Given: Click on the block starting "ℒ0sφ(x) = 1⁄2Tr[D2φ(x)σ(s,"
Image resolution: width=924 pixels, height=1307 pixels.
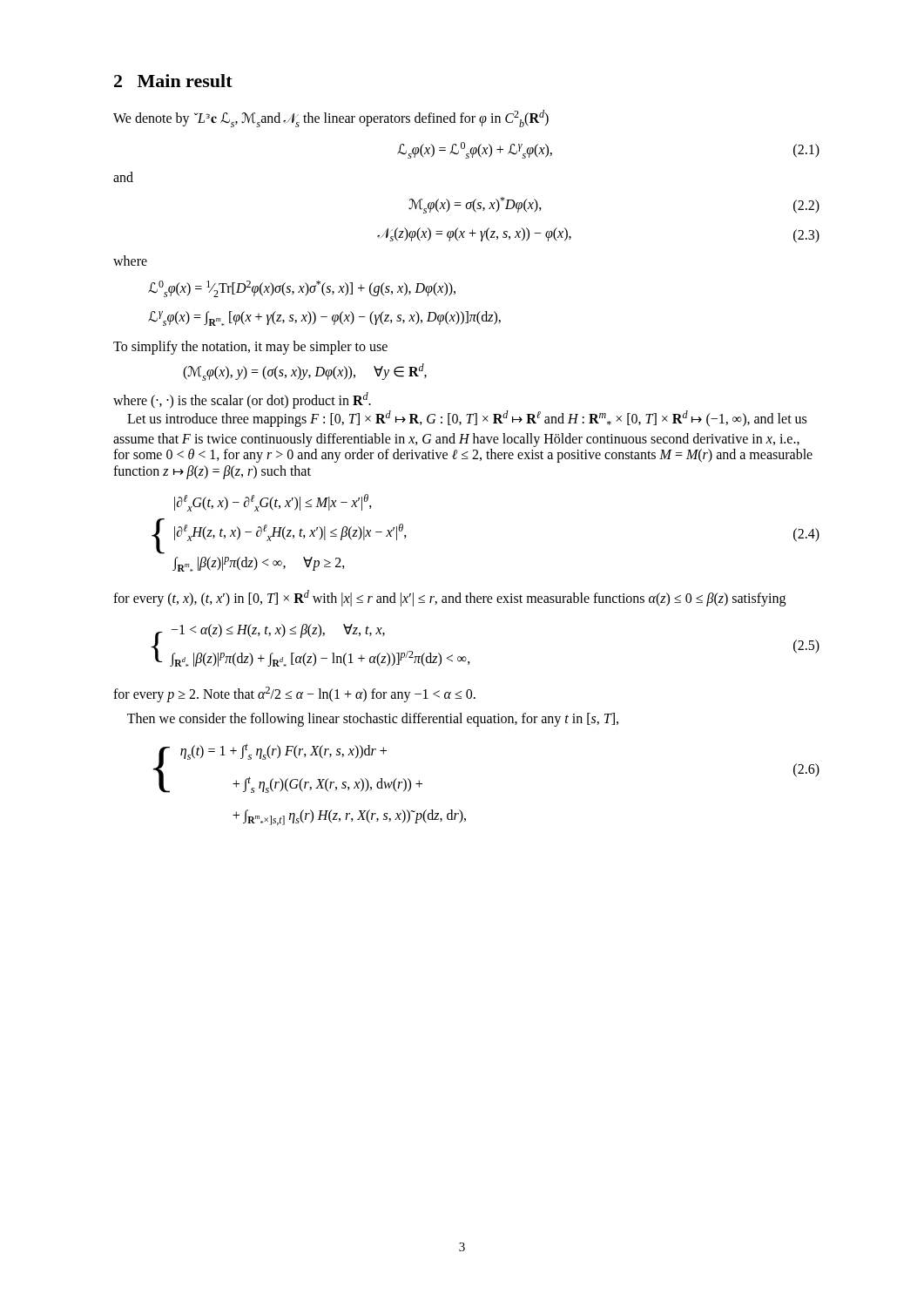Looking at the screenshot, I should coord(484,304).
